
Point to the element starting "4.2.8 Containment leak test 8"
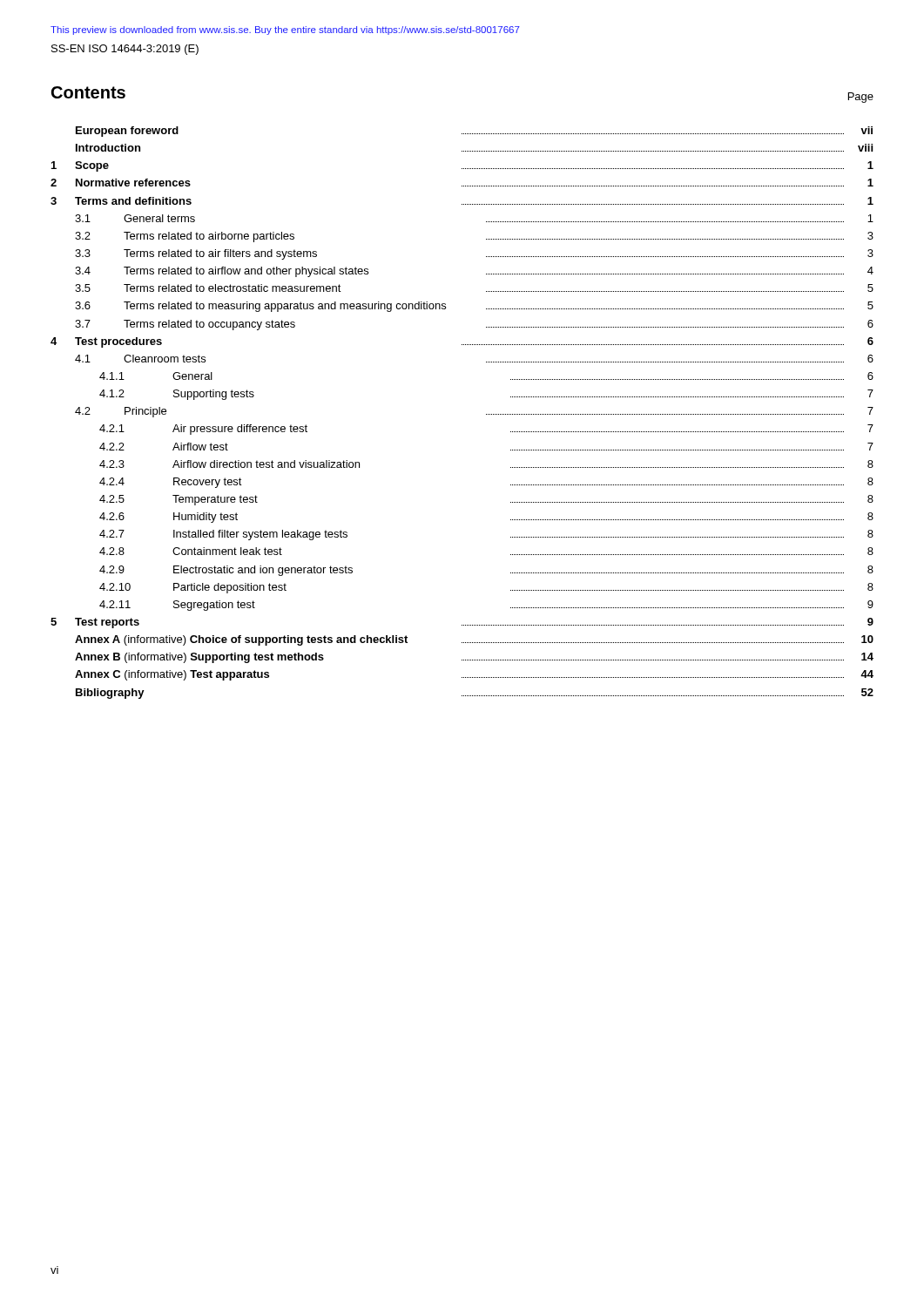click(x=112, y=551)
